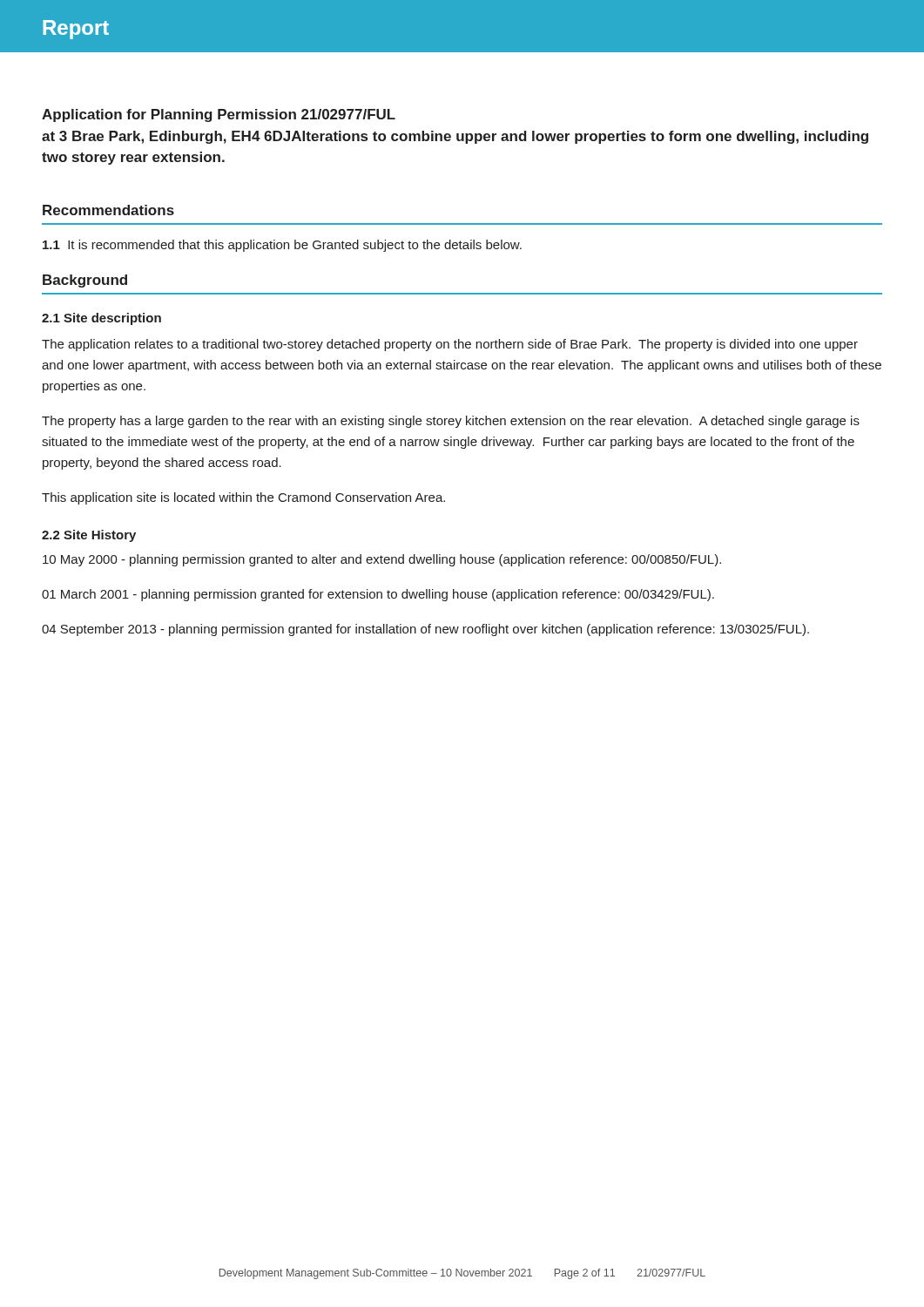Image resolution: width=924 pixels, height=1307 pixels.
Task: Find the element starting "04 September 2013 - planning"
Action: 426,629
